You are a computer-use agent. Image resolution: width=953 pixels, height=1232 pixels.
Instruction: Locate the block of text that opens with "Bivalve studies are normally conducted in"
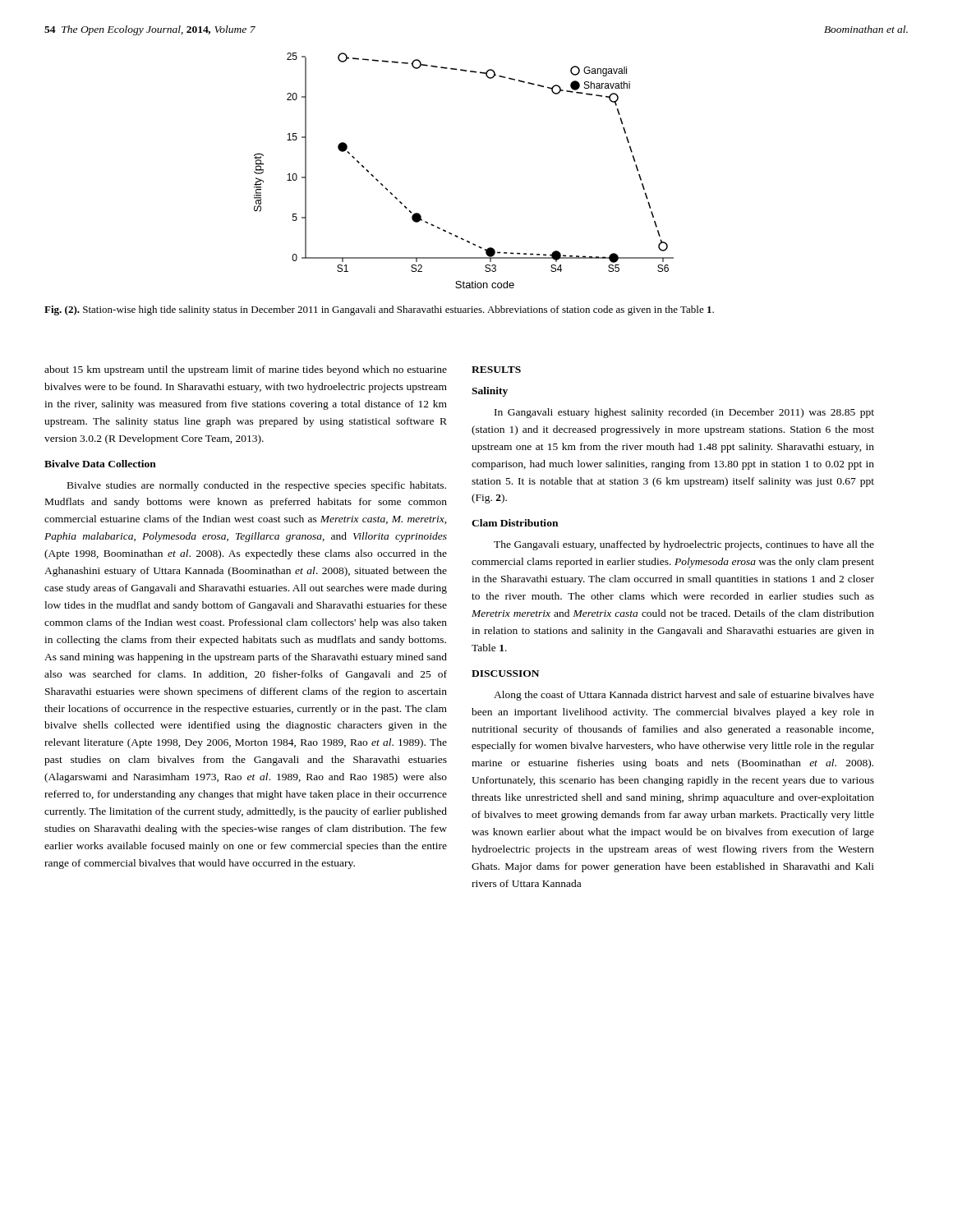pyautogui.click(x=246, y=674)
